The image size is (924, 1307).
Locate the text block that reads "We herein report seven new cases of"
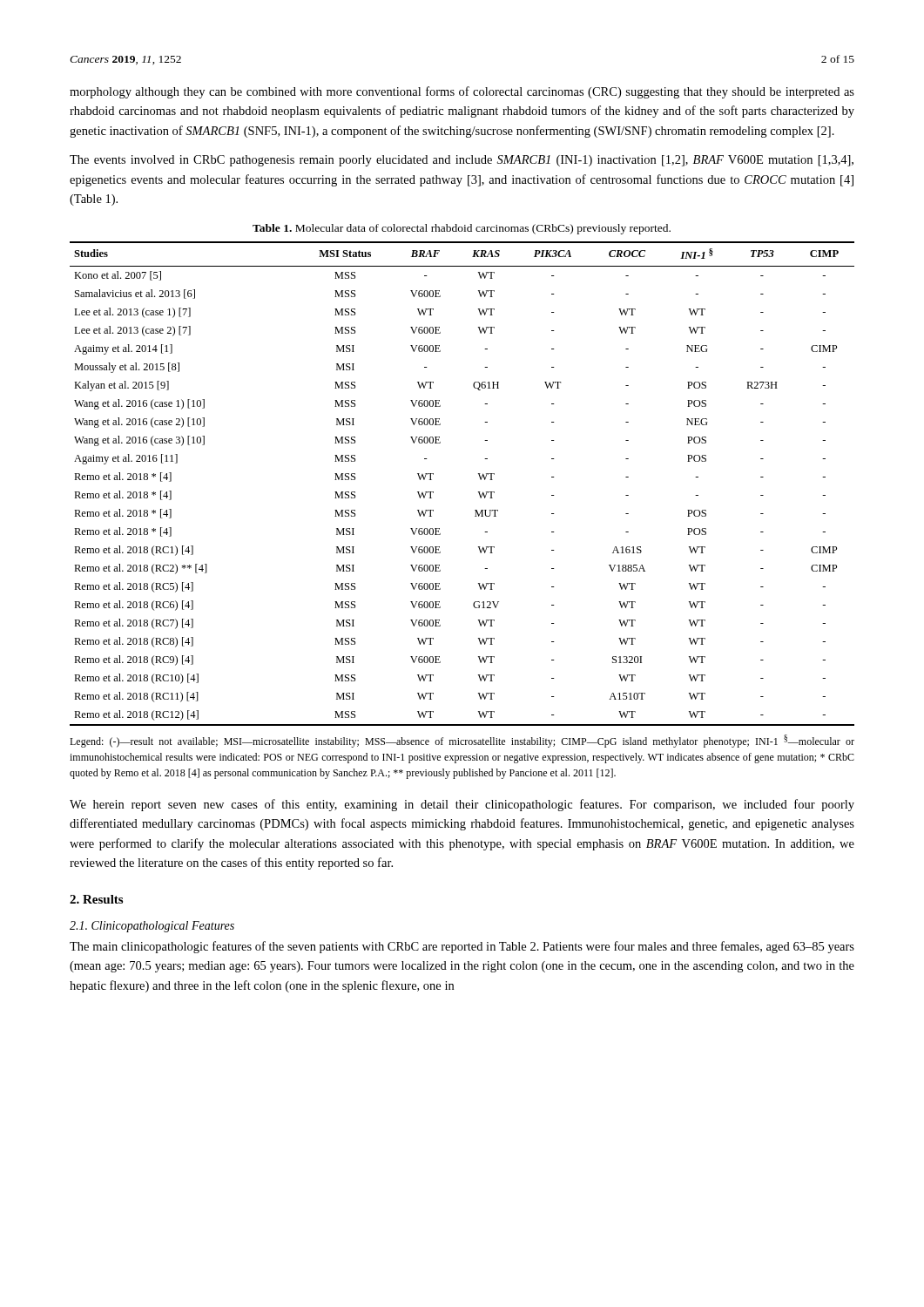[x=462, y=834]
